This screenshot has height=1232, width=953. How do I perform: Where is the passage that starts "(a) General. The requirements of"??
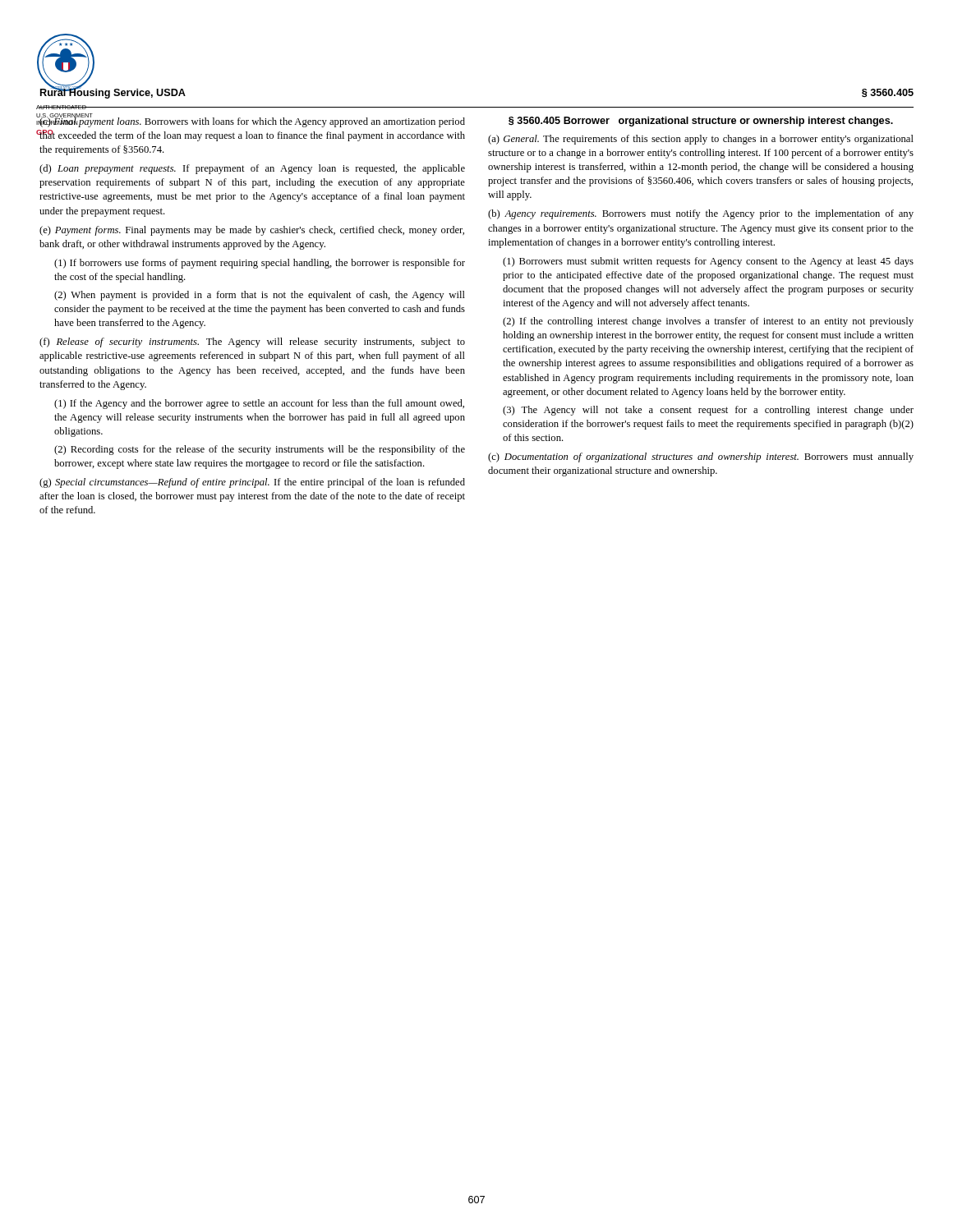[701, 167]
